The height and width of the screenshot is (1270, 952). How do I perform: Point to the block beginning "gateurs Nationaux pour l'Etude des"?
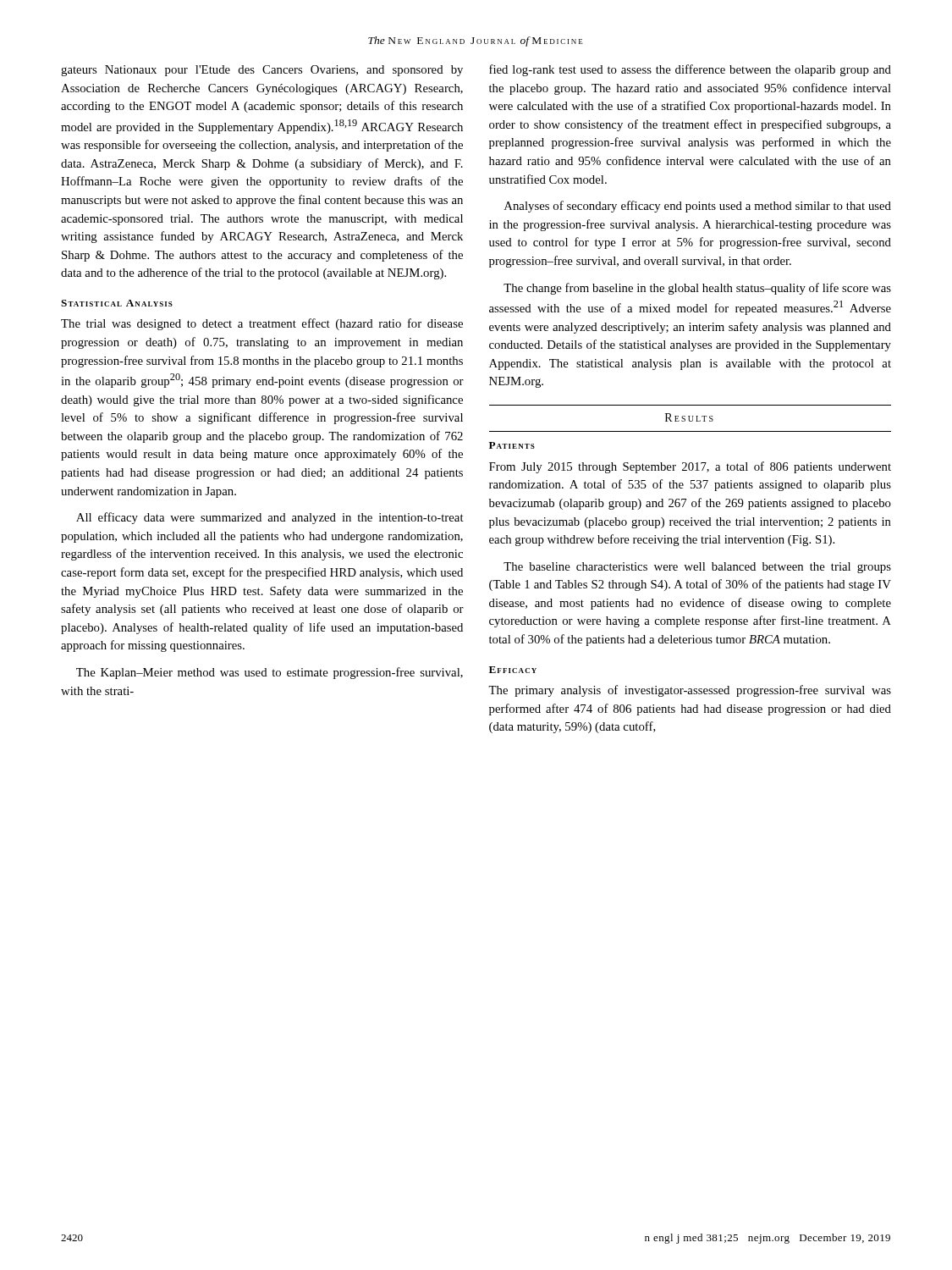pyautogui.click(x=262, y=172)
